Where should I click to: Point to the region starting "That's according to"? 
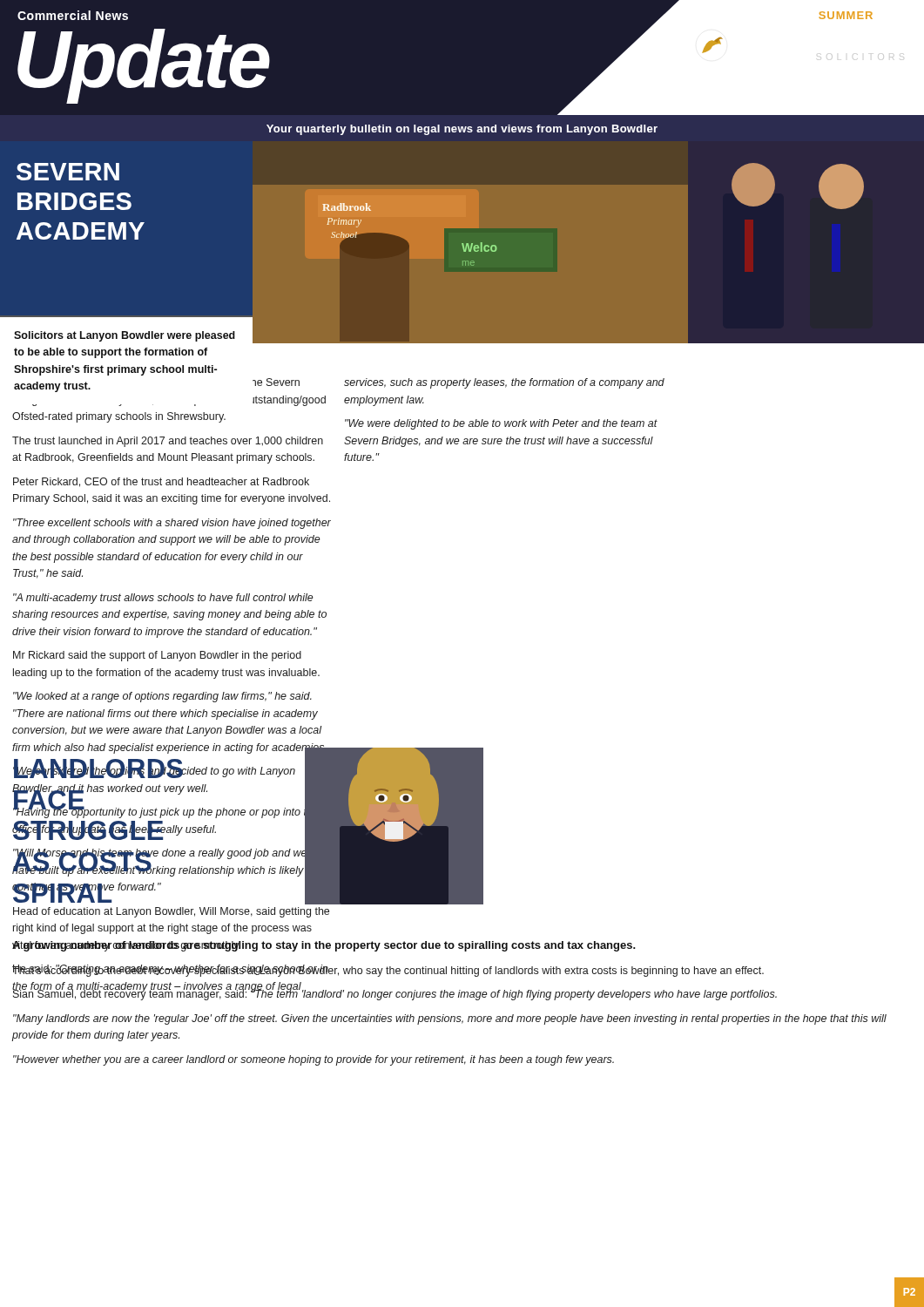point(388,970)
